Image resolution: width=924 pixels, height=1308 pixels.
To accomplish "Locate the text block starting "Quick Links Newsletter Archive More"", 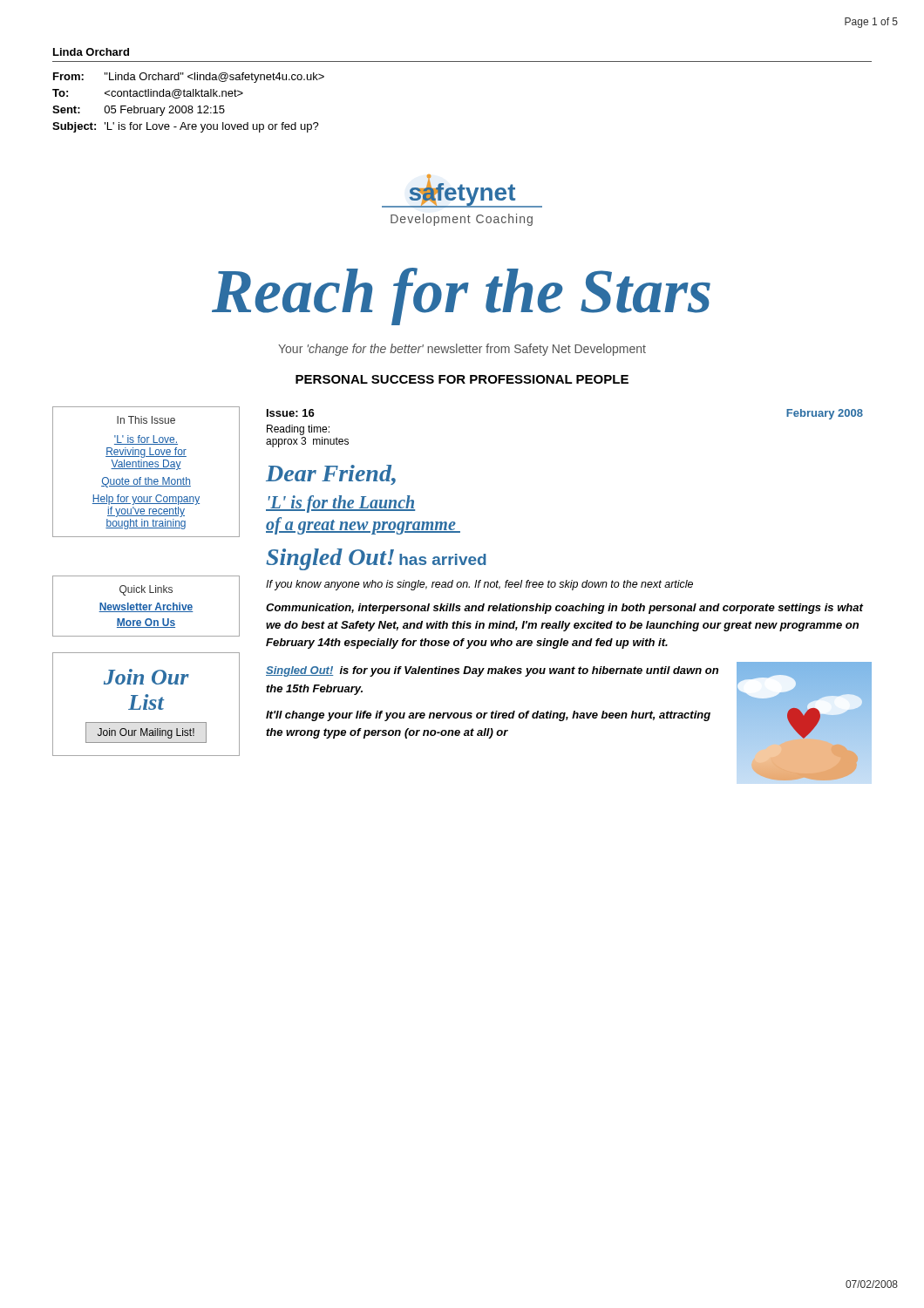I will tap(146, 606).
